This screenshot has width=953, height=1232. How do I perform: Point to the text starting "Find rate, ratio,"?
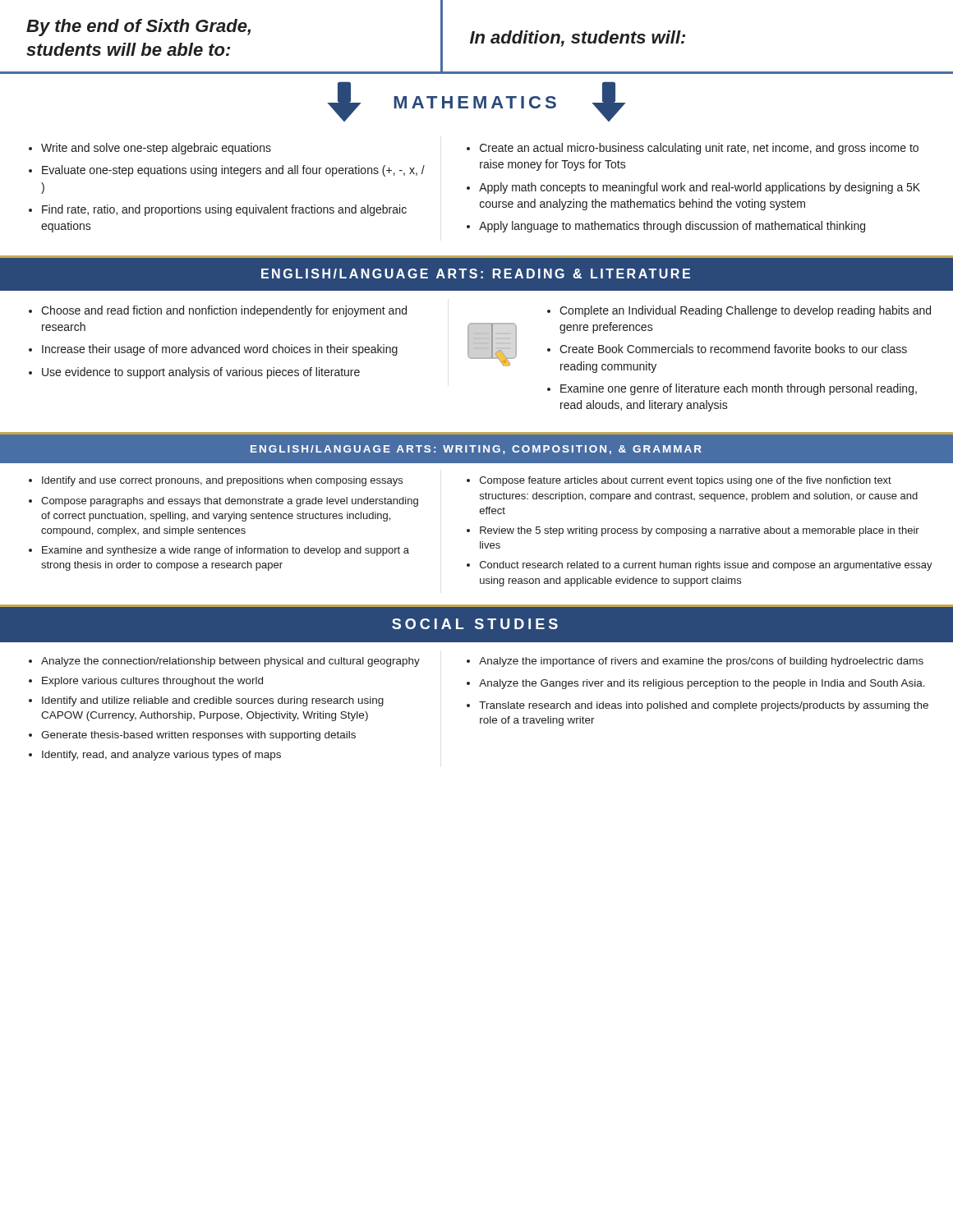224,218
